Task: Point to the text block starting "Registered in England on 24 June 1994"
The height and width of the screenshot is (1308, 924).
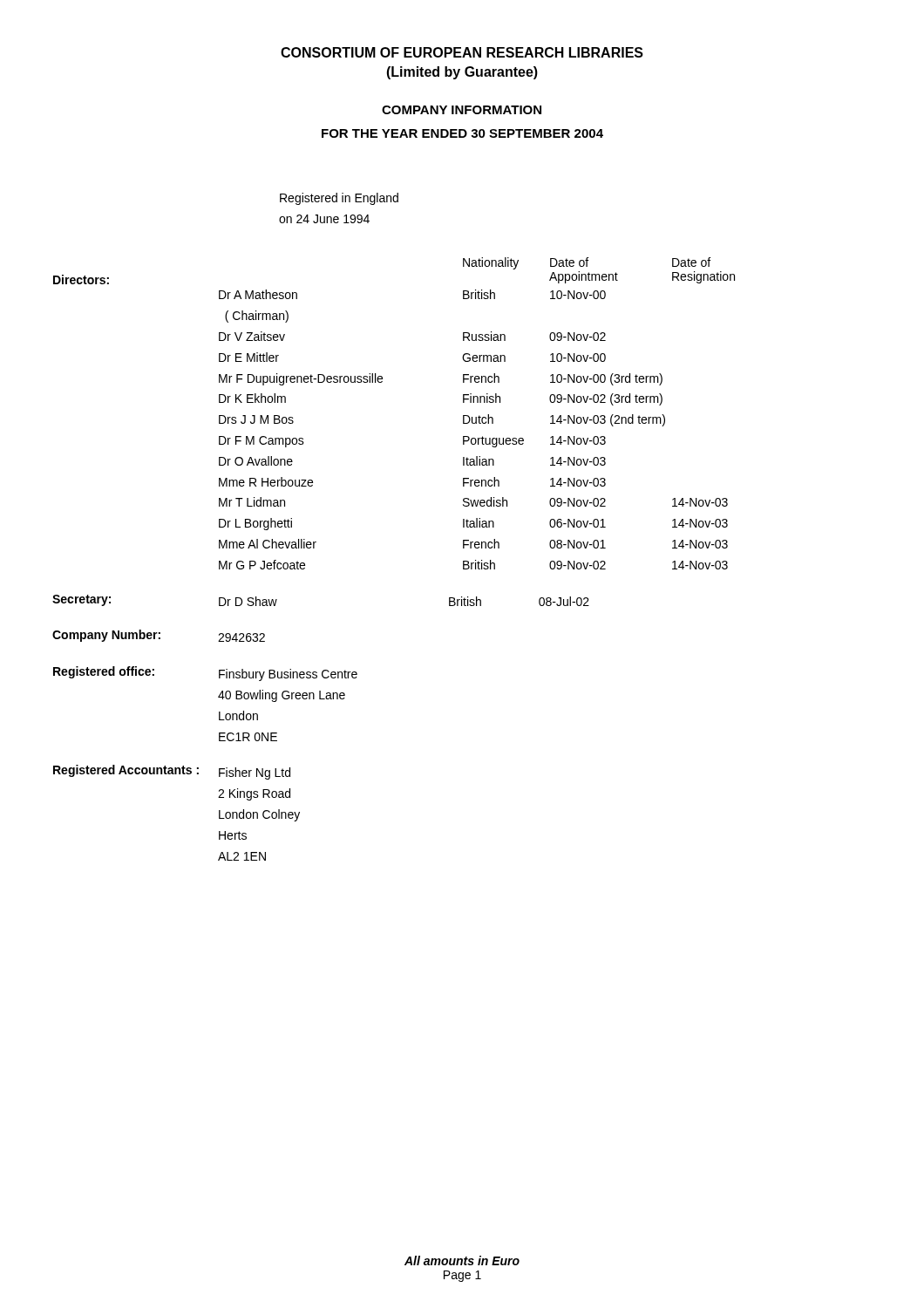Action: coord(339,208)
